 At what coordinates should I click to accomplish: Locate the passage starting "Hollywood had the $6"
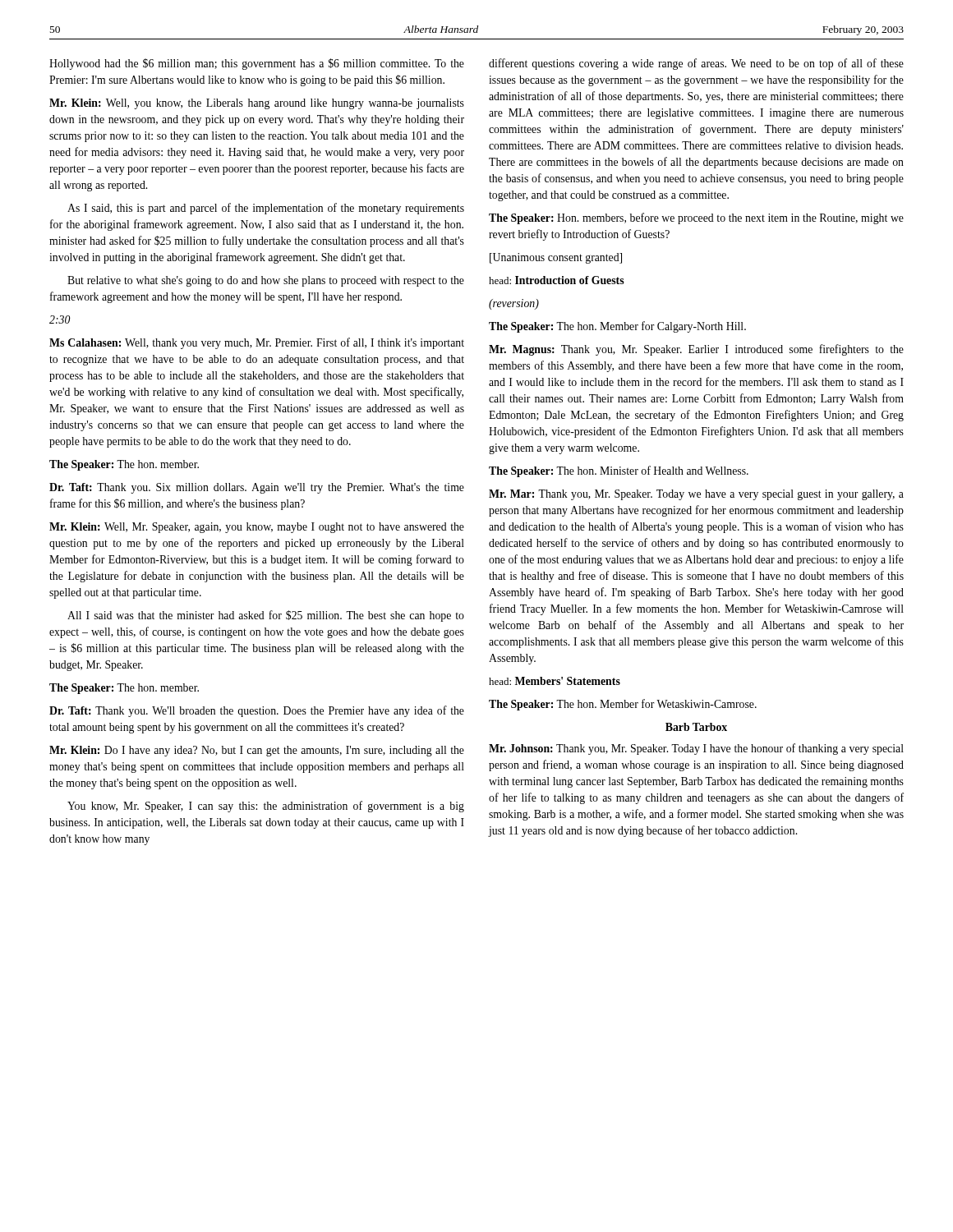257,72
